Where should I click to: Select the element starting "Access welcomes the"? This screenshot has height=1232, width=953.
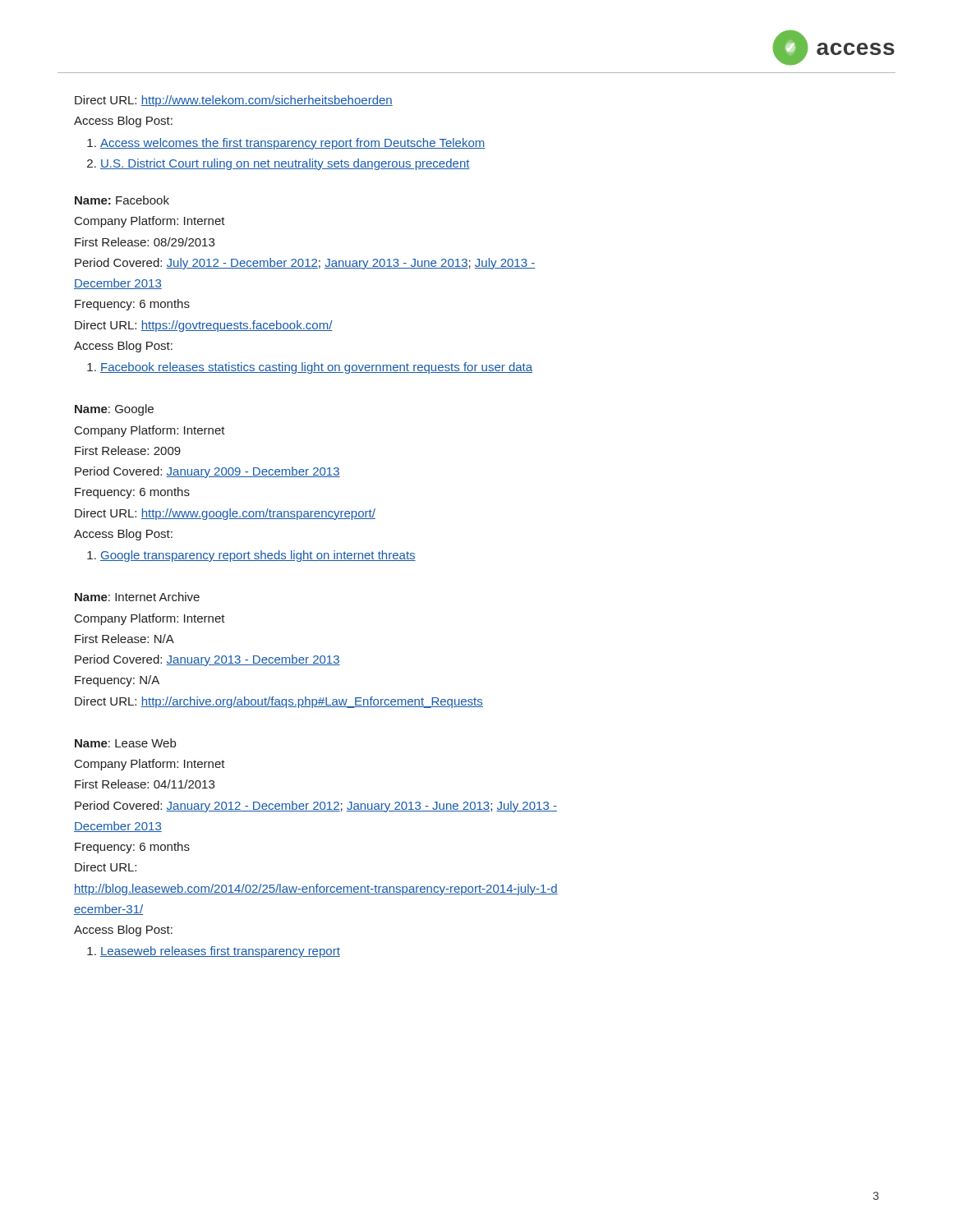[293, 142]
